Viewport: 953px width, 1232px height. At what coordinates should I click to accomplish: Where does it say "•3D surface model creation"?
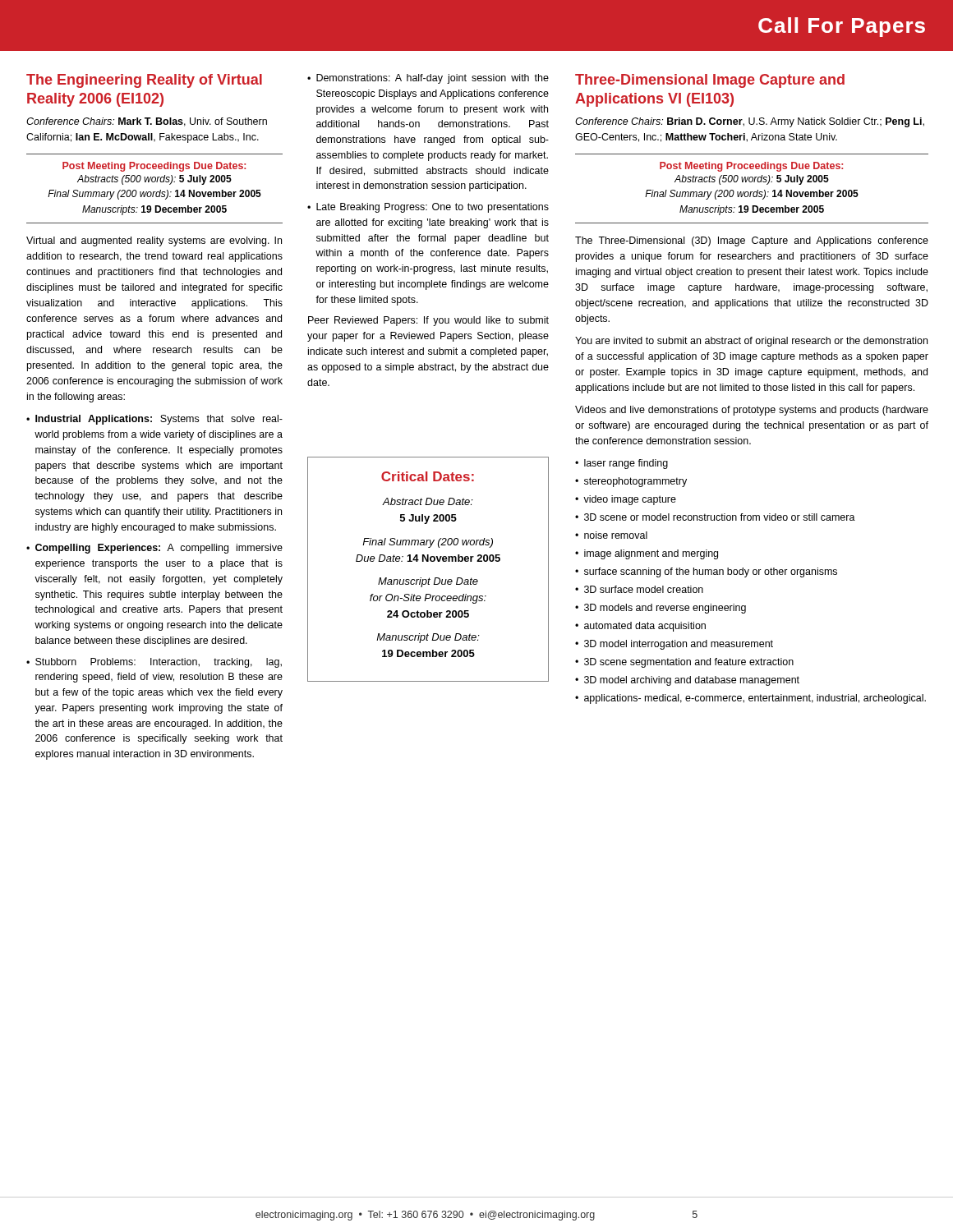(639, 590)
